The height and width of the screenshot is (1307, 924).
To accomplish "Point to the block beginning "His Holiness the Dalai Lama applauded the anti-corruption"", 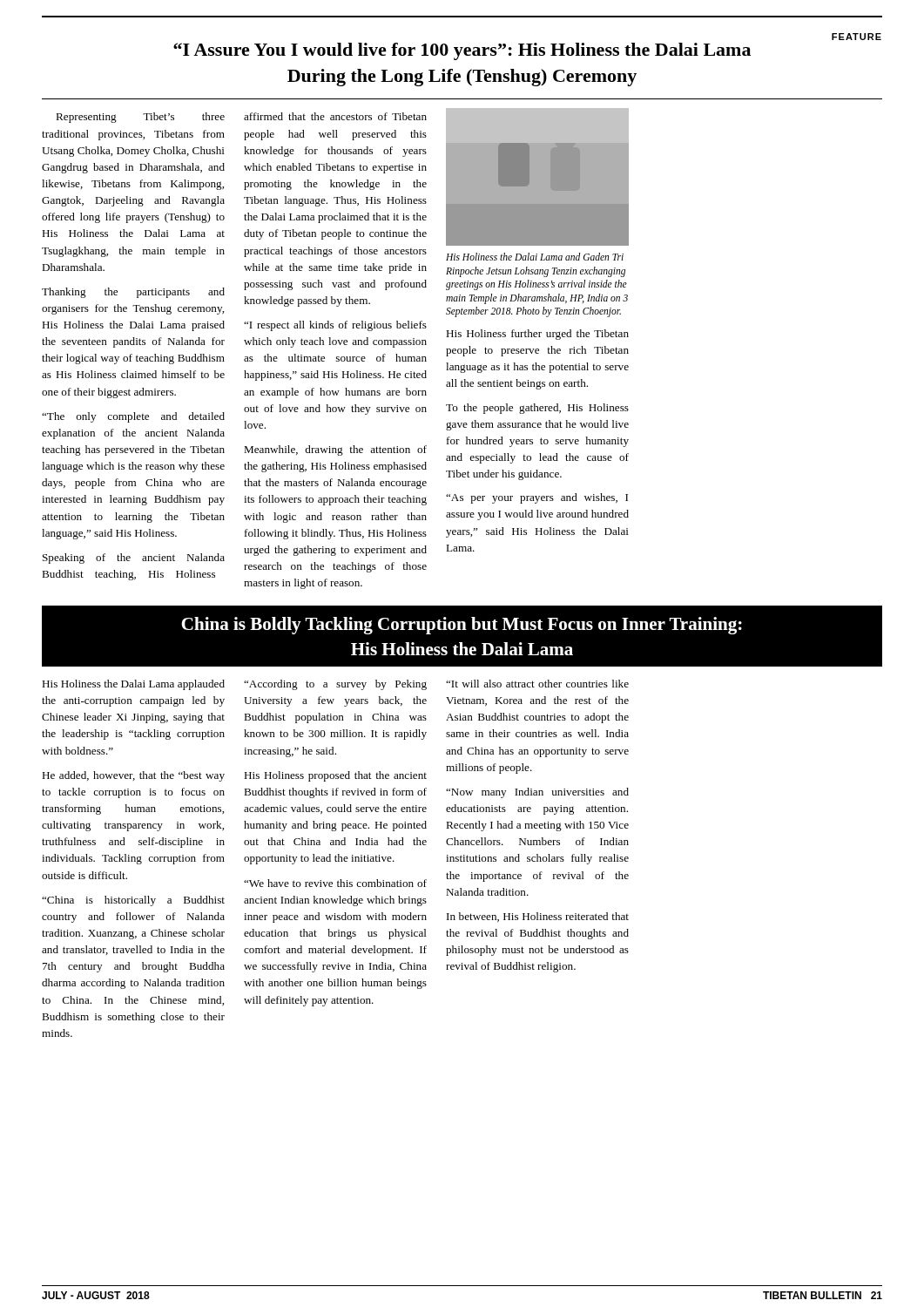I will pos(133,858).
